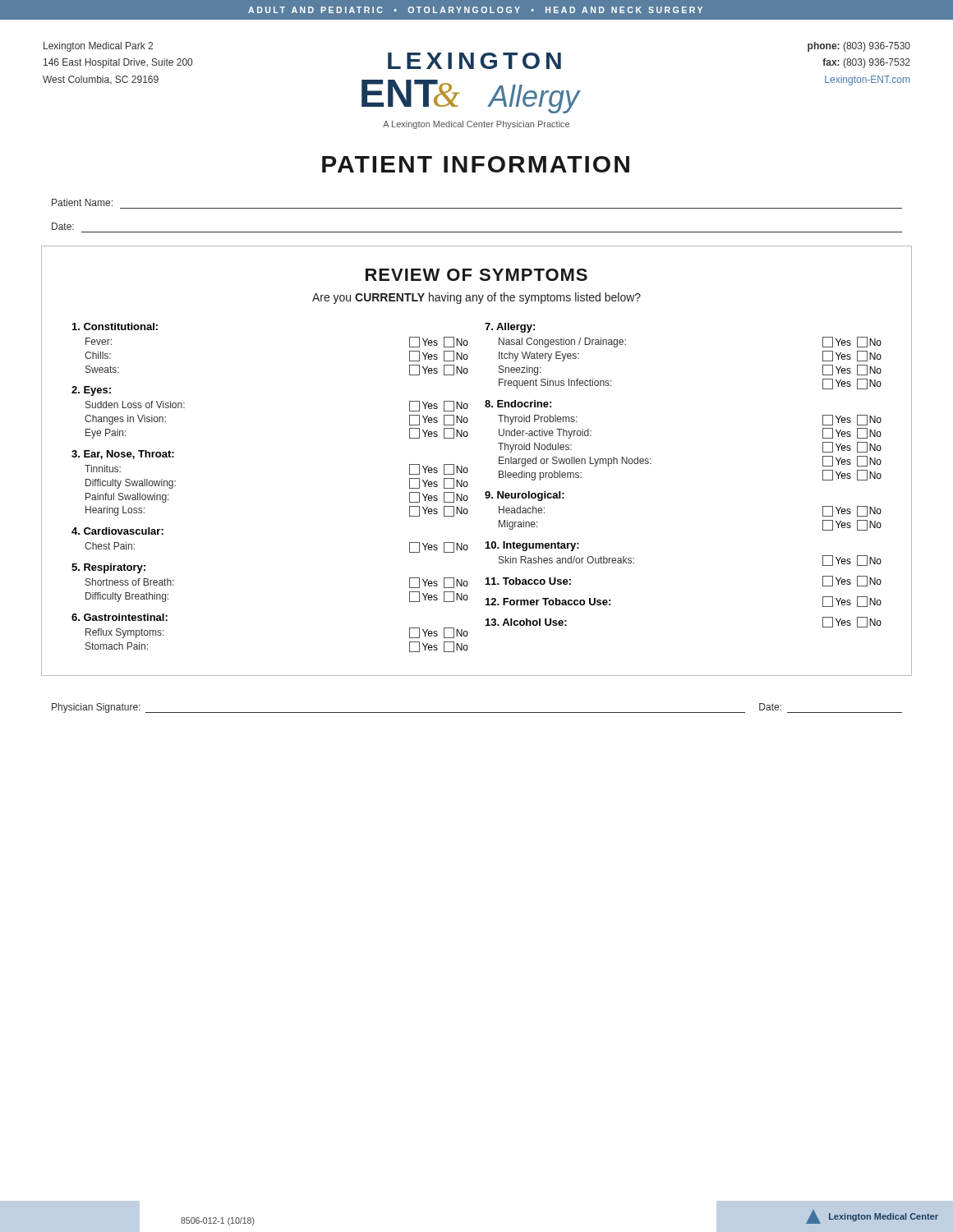The width and height of the screenshot is (953, 1232).
Task: Select the list item that reads "8. Endocrine: Thyroid Problems: Yes"
Action: pos(518,404)
